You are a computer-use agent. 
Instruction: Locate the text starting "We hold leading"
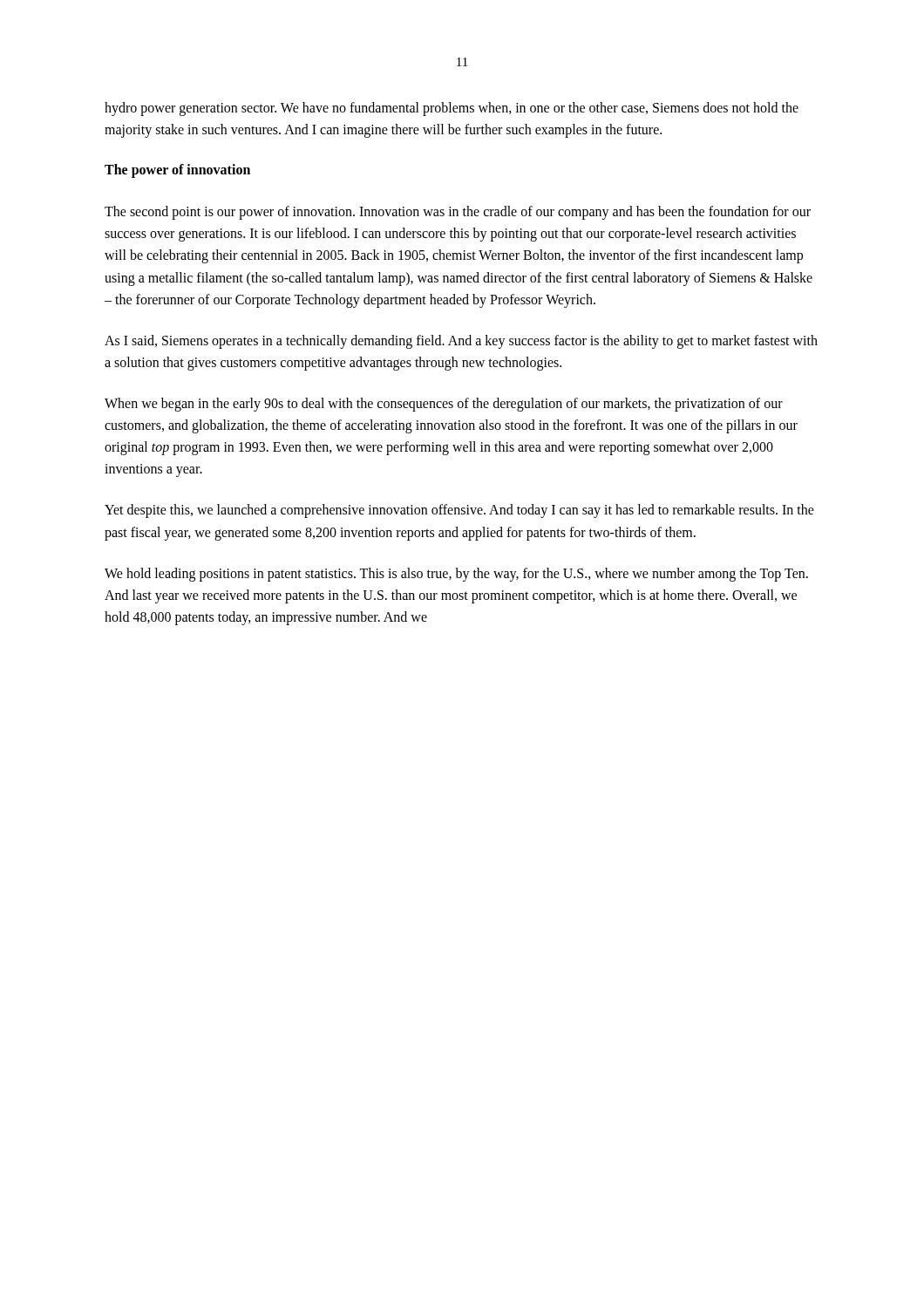tap(457, 595)
